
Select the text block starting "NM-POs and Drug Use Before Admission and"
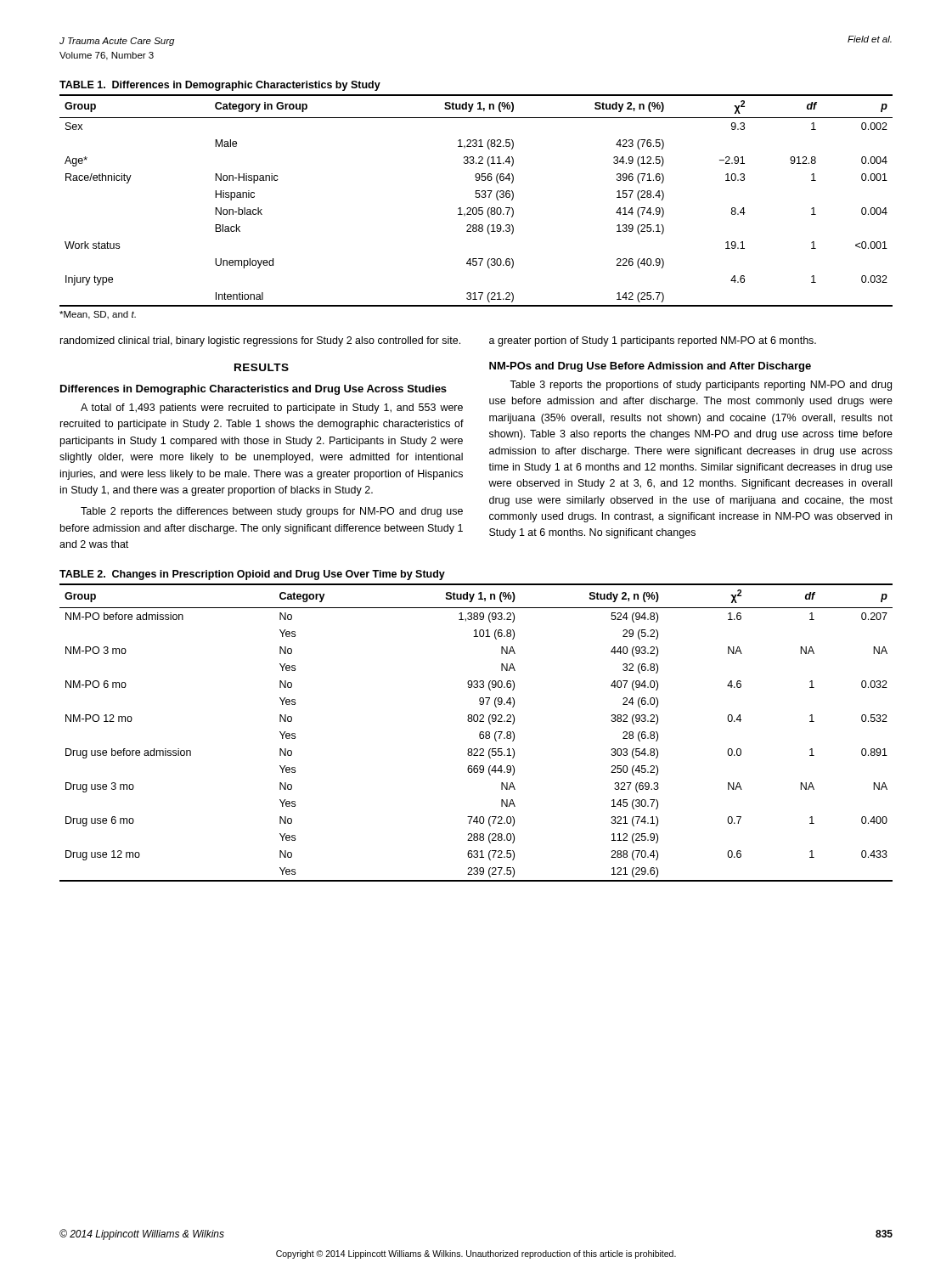pyautogui.click(x=650, y=366)
